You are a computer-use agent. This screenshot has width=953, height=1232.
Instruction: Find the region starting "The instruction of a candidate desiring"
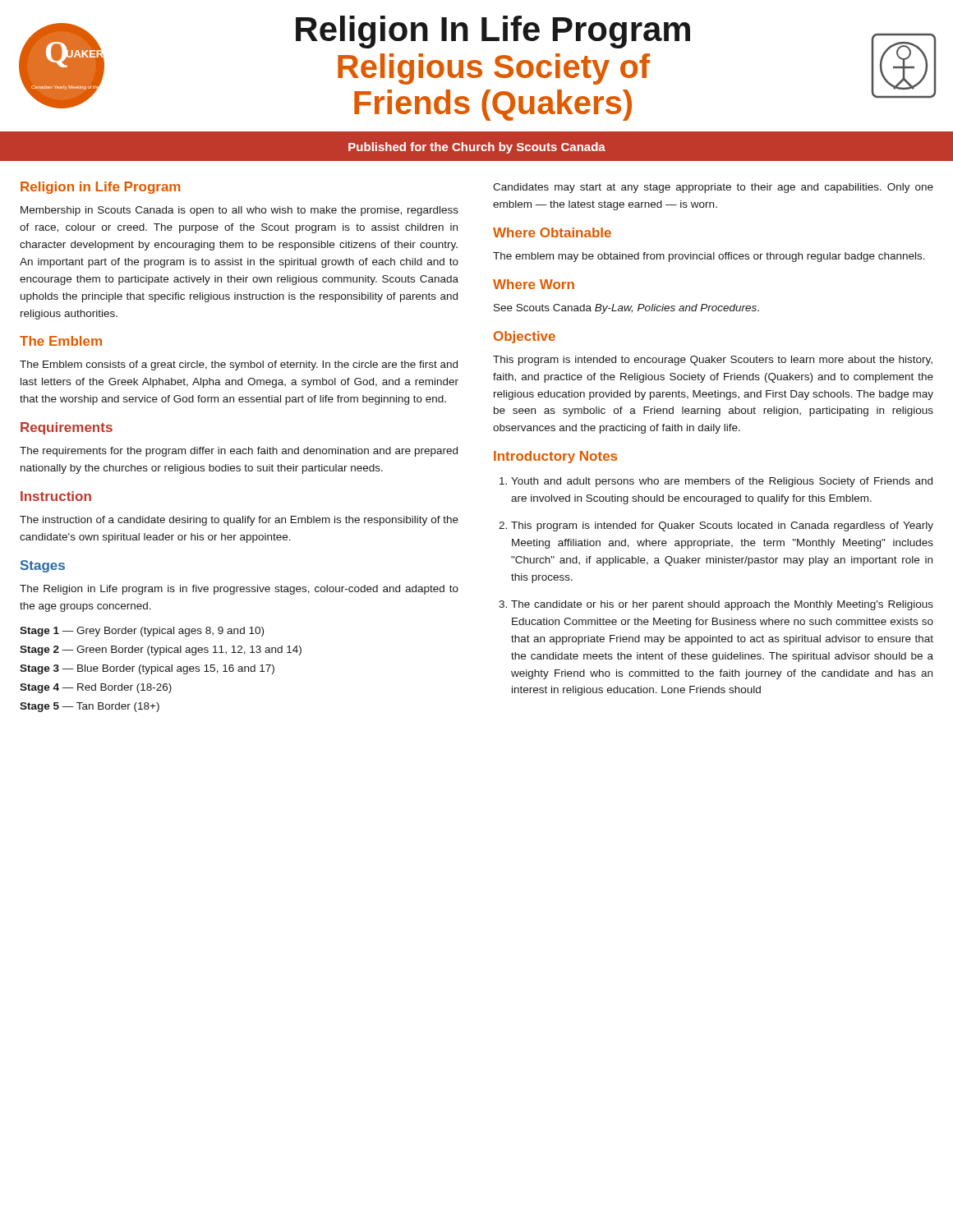(x=239, y=529)
